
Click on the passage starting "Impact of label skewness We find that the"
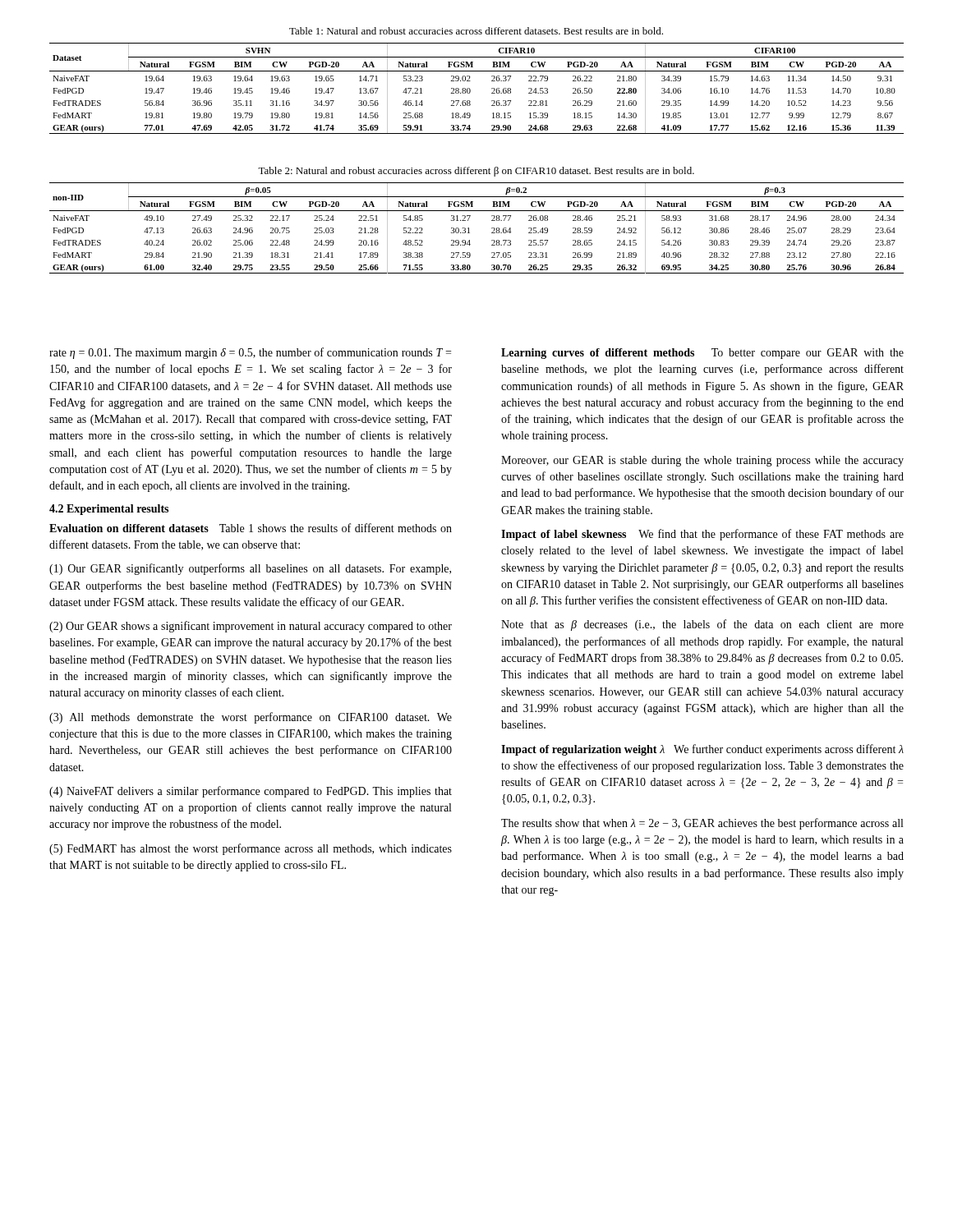tap(702, 568)
